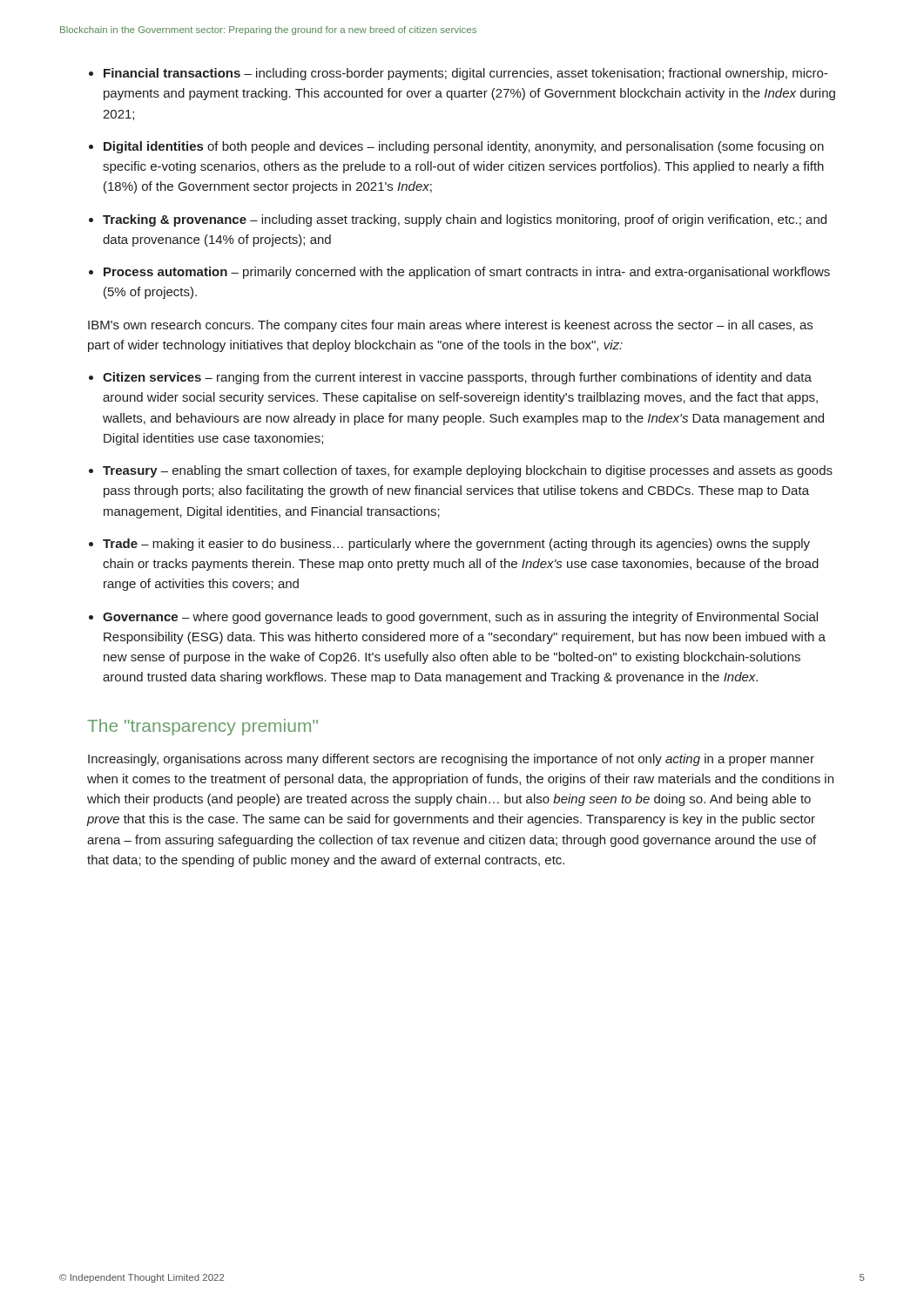Find the region starting "Digital identities of both"
924x1307 pixels.
[x=464, y=166]
